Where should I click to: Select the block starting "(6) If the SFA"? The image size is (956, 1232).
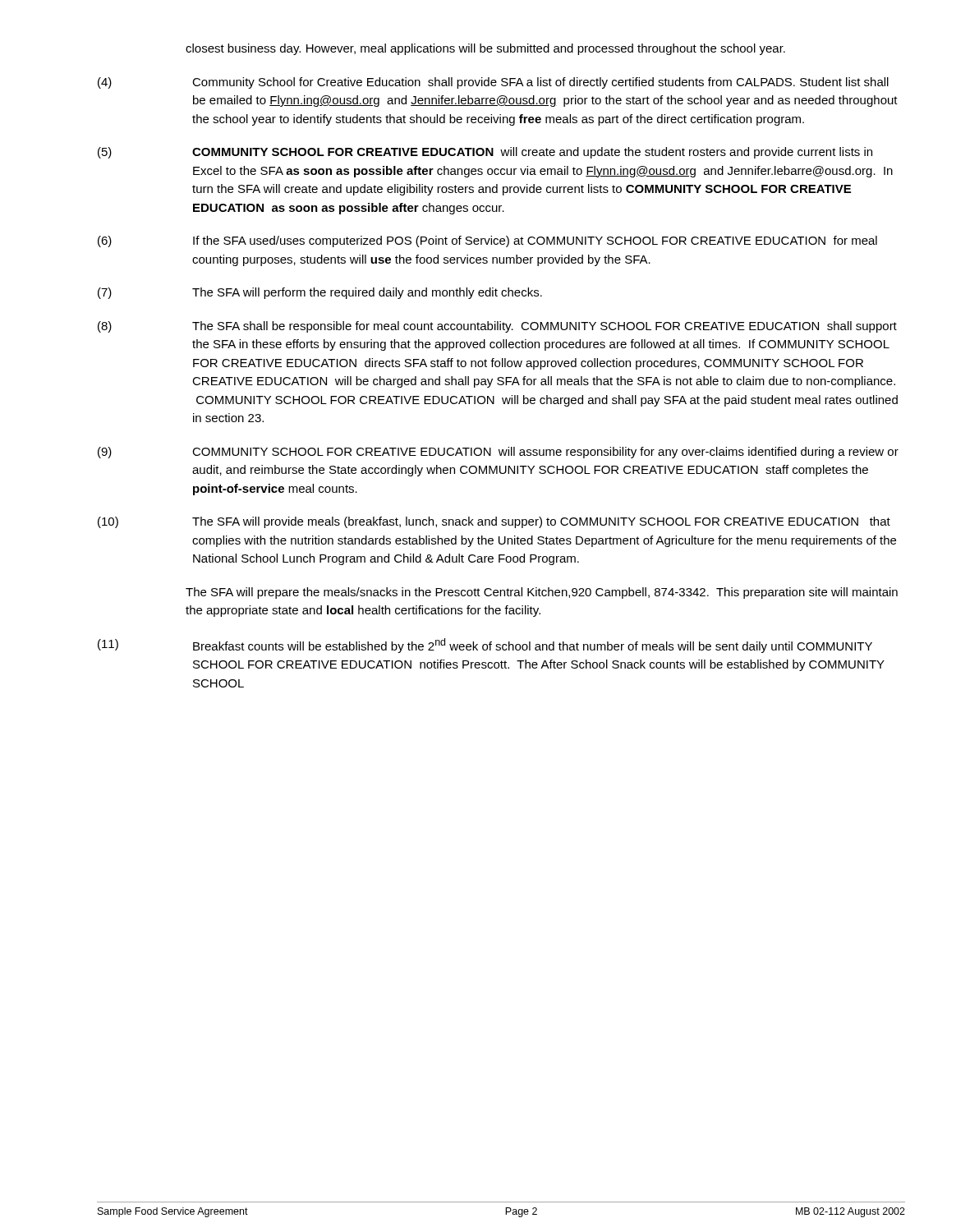501,250
